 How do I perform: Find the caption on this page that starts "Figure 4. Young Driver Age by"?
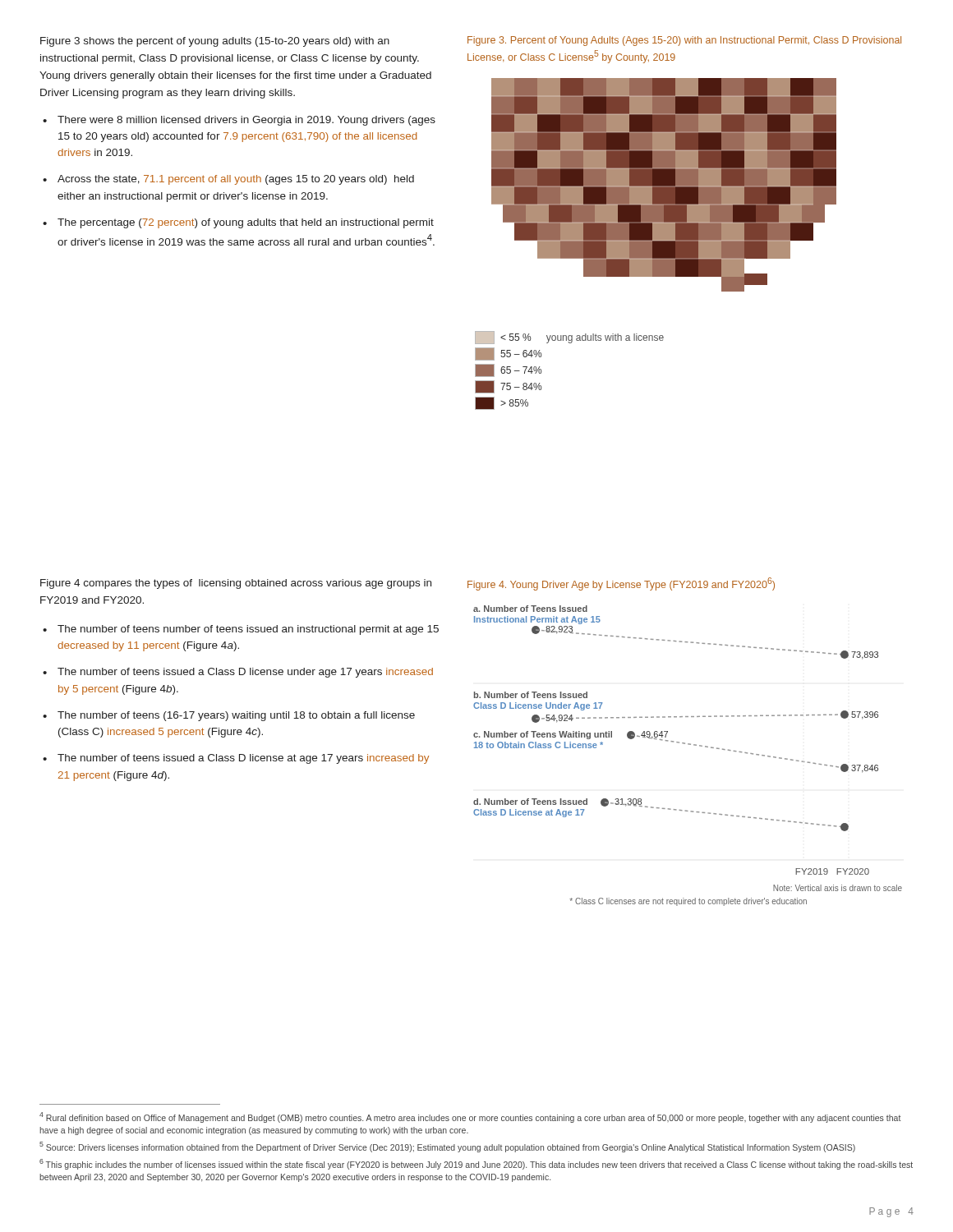[621, 584]
